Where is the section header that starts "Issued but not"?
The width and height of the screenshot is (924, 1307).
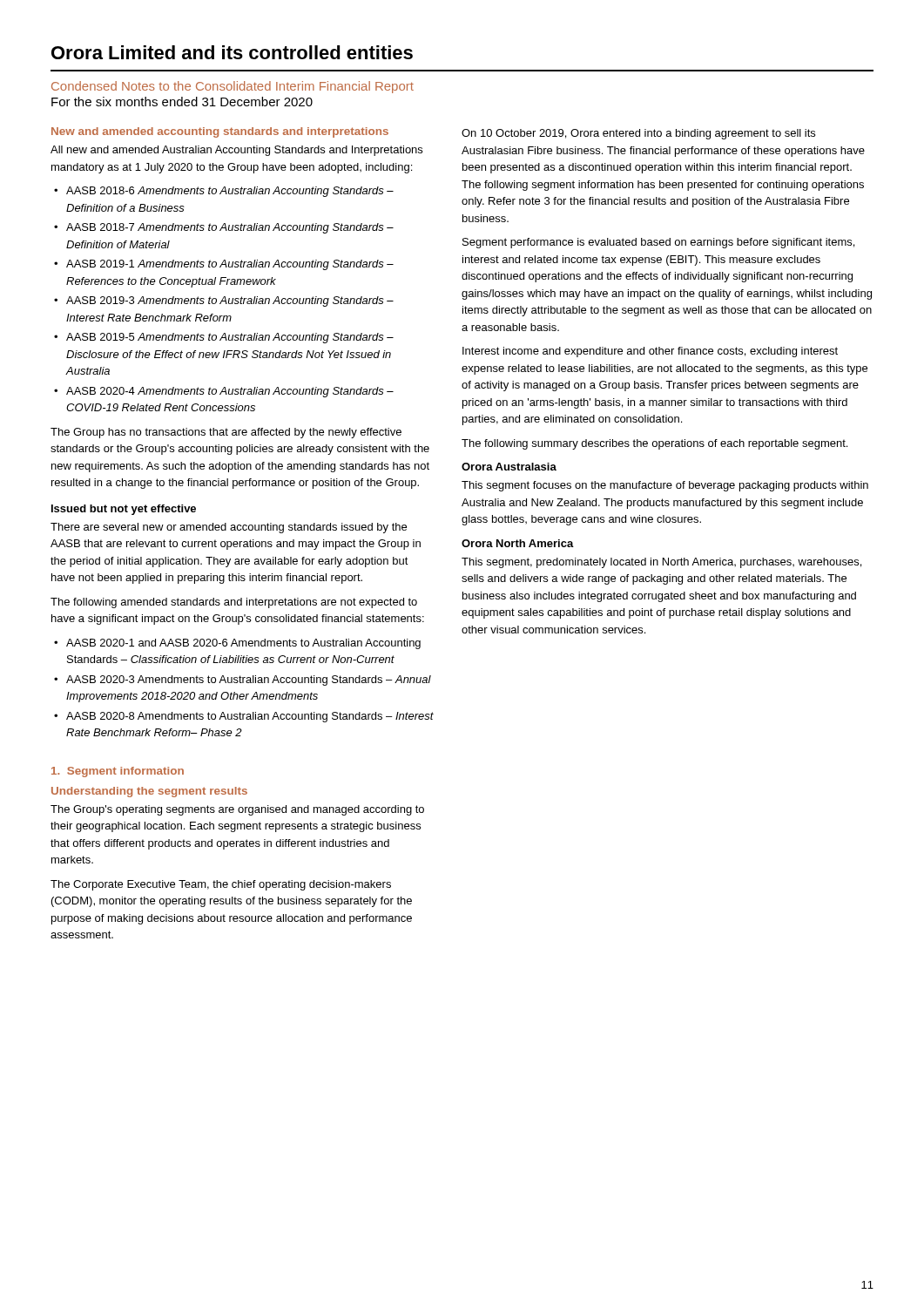pyautogui.click(x=123, y=508)
